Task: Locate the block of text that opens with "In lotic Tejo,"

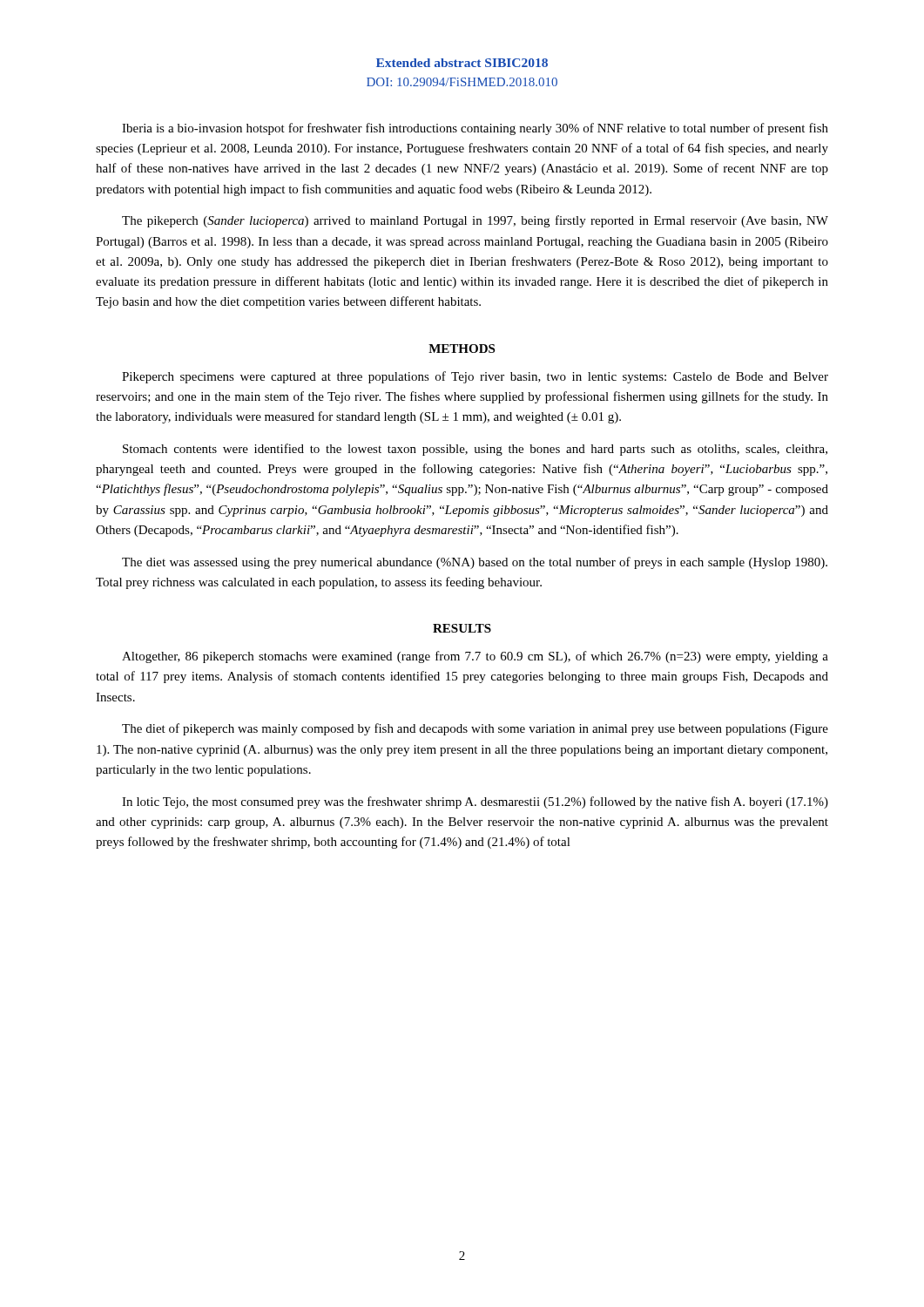Action: (x=462, y=821)
